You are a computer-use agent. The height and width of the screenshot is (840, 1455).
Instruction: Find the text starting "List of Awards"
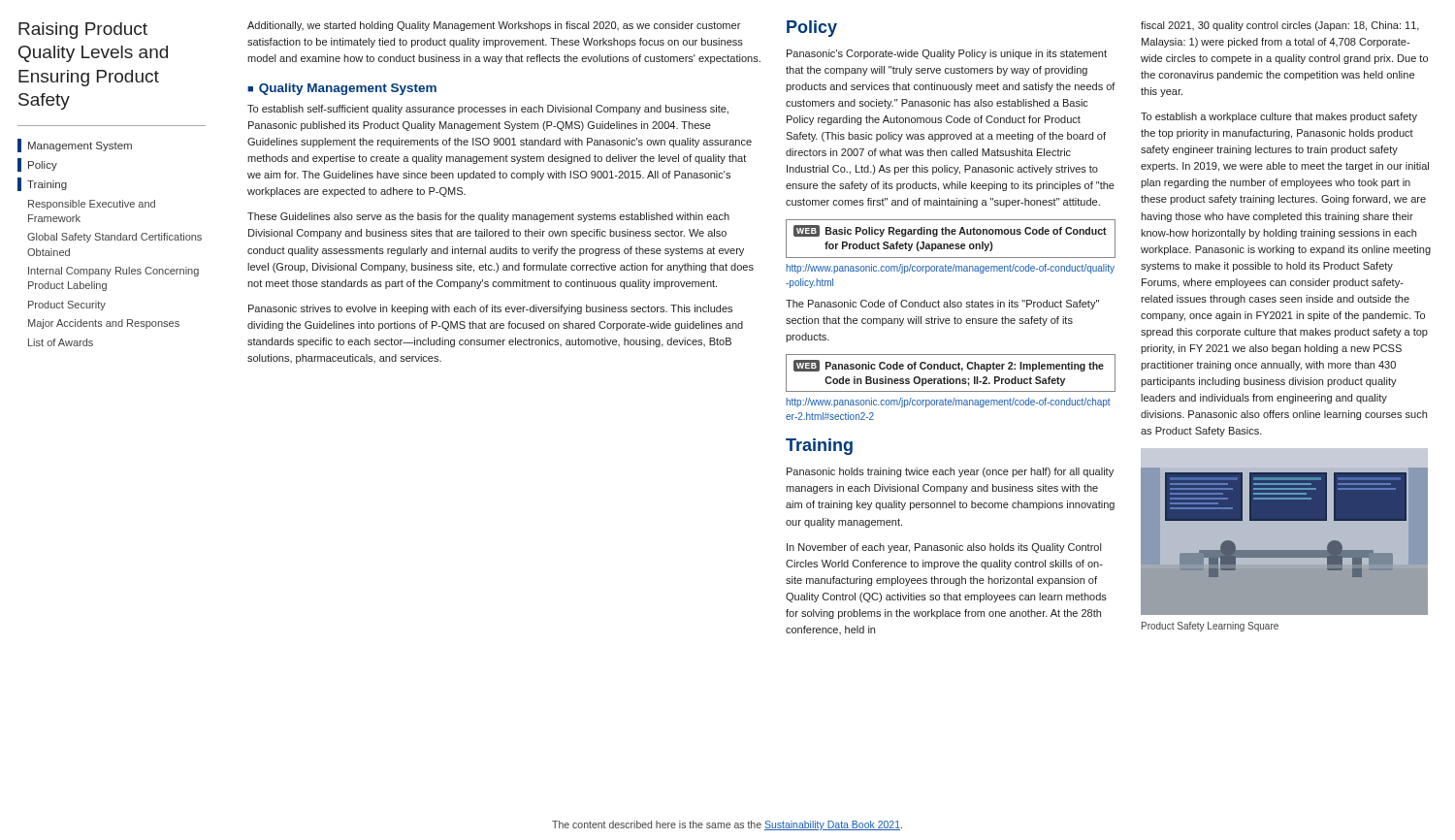point(60,342)
